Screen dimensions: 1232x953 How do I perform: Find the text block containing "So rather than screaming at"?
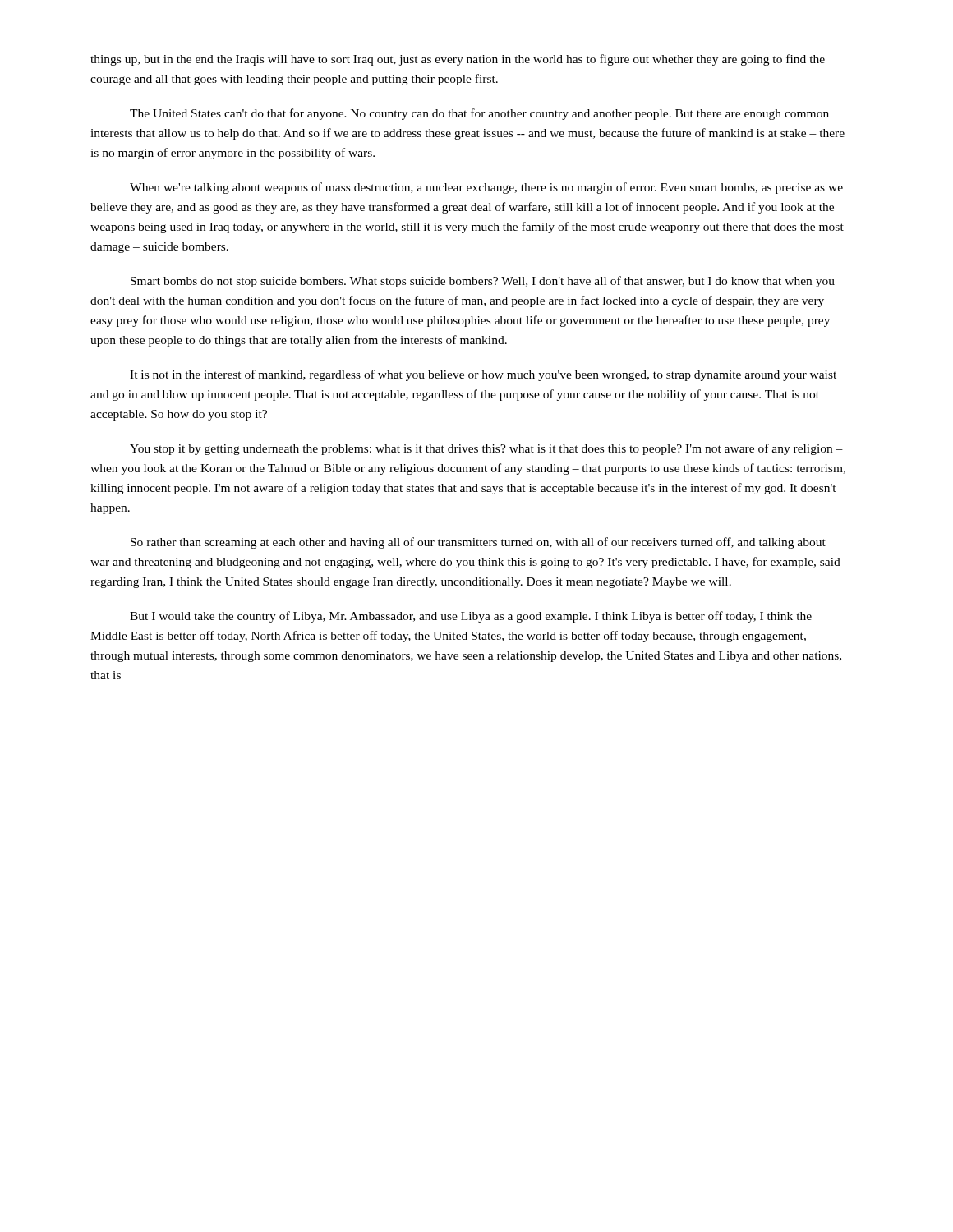[468, 562]
